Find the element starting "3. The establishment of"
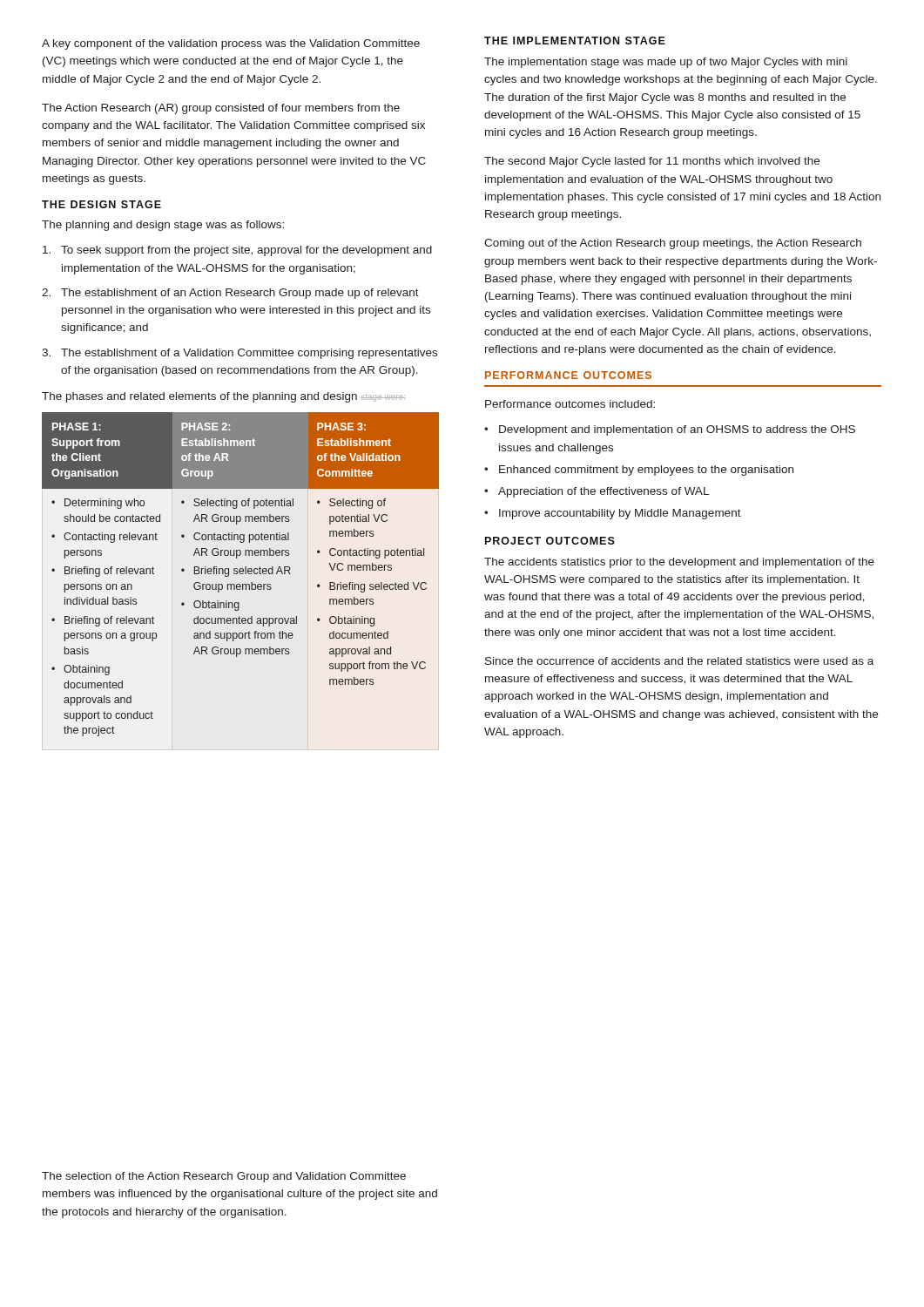 pos(240,361)
